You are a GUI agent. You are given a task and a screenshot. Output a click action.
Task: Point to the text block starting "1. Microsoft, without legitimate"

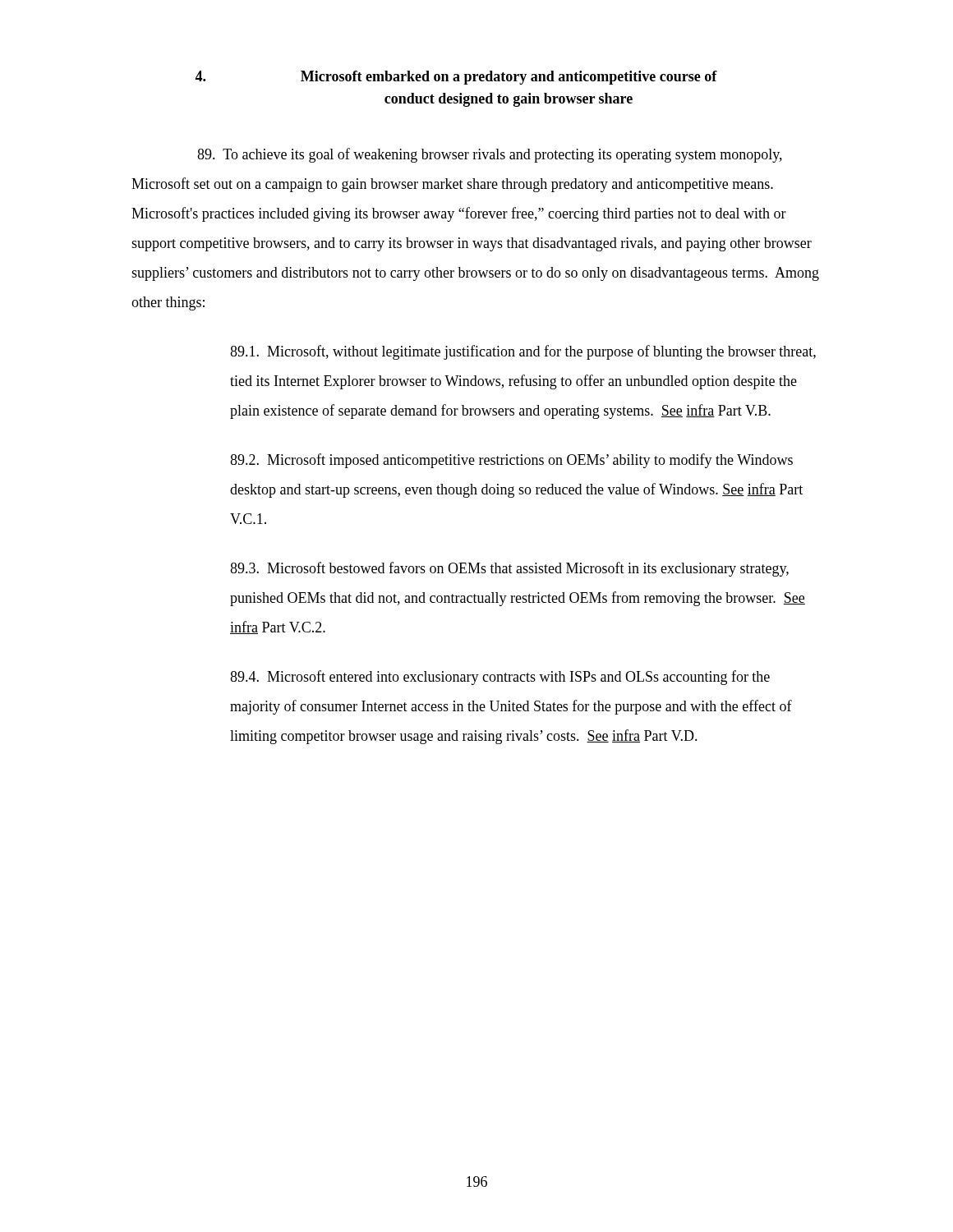pyautogui.click(x=523, y=381)
